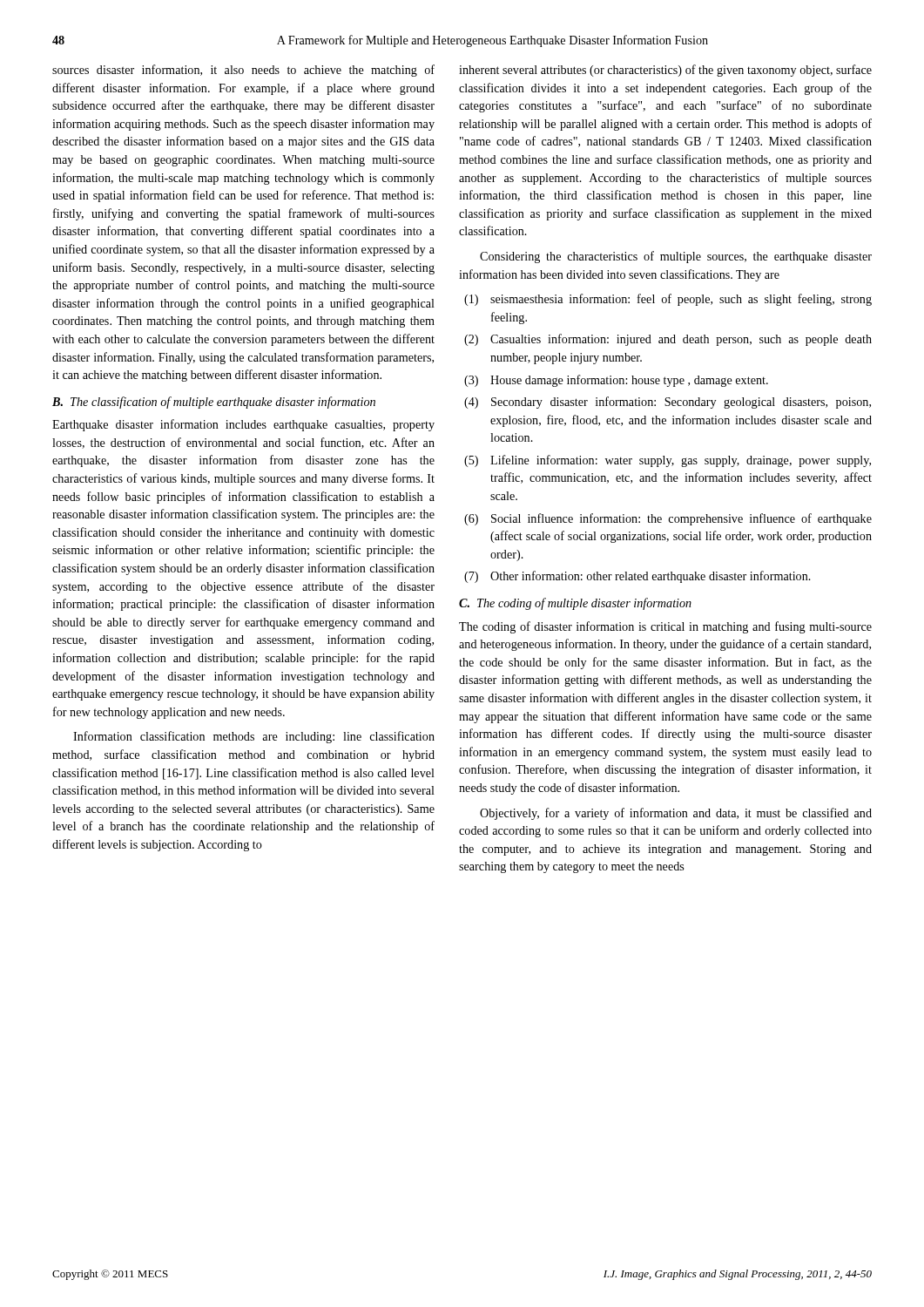Point to the text block starting "Earthquake disaster information includes earthquake casualties,"
The width and height of the screenshot is (924, 1307).
click(x=243, y=635)
